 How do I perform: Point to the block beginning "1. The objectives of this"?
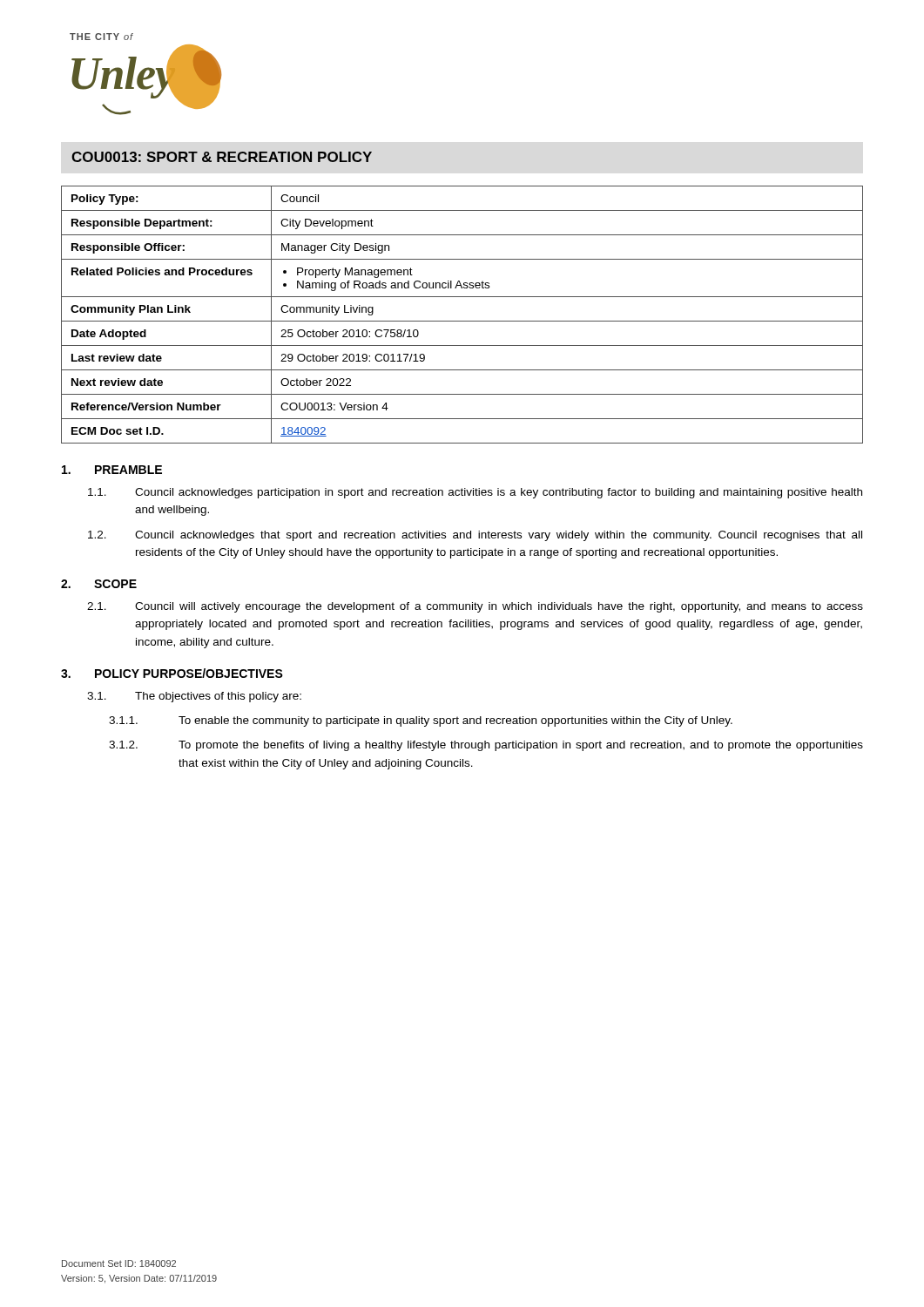point(194,697)
